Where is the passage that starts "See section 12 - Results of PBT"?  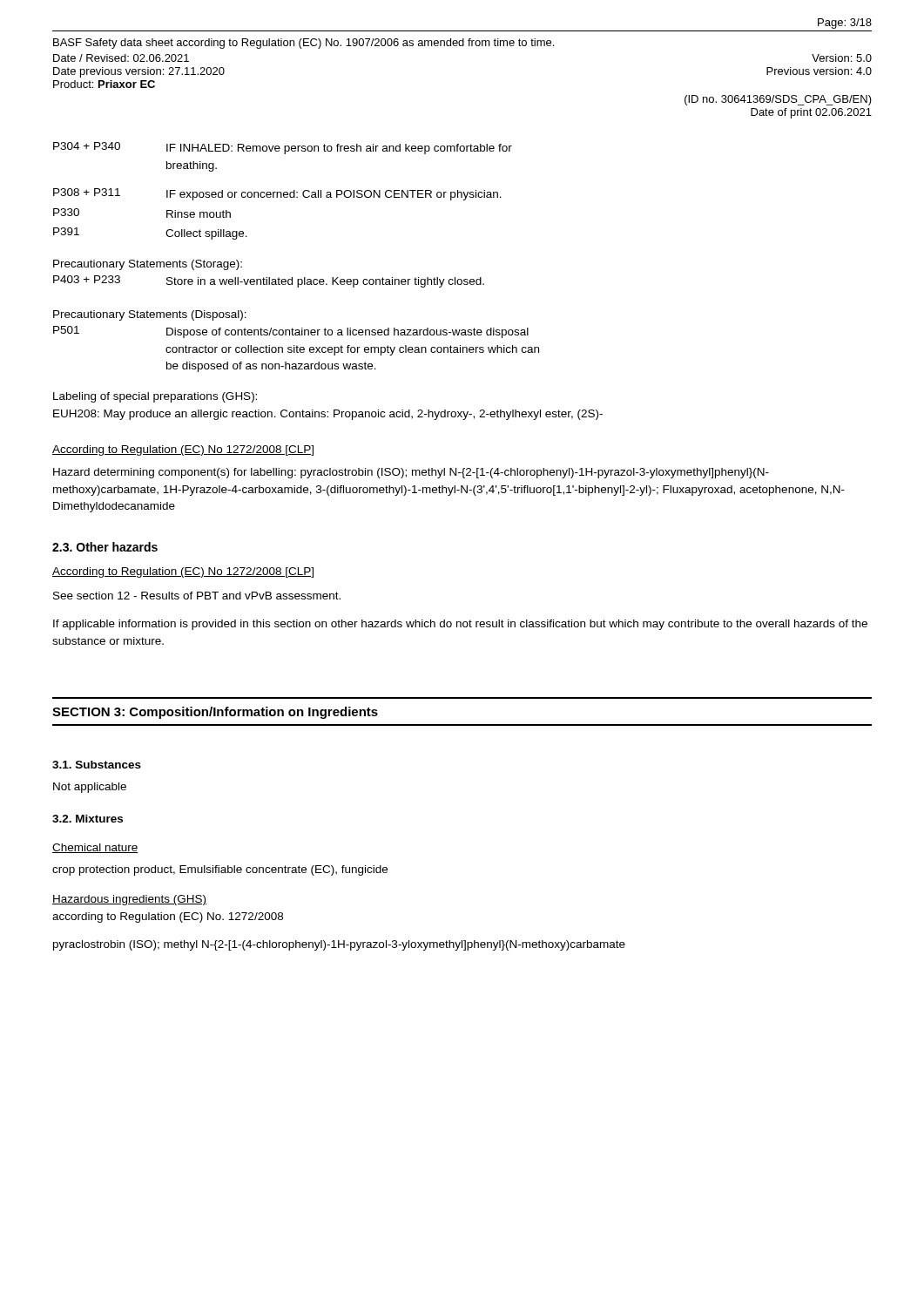pyautogui.click(x=197, y=596)
